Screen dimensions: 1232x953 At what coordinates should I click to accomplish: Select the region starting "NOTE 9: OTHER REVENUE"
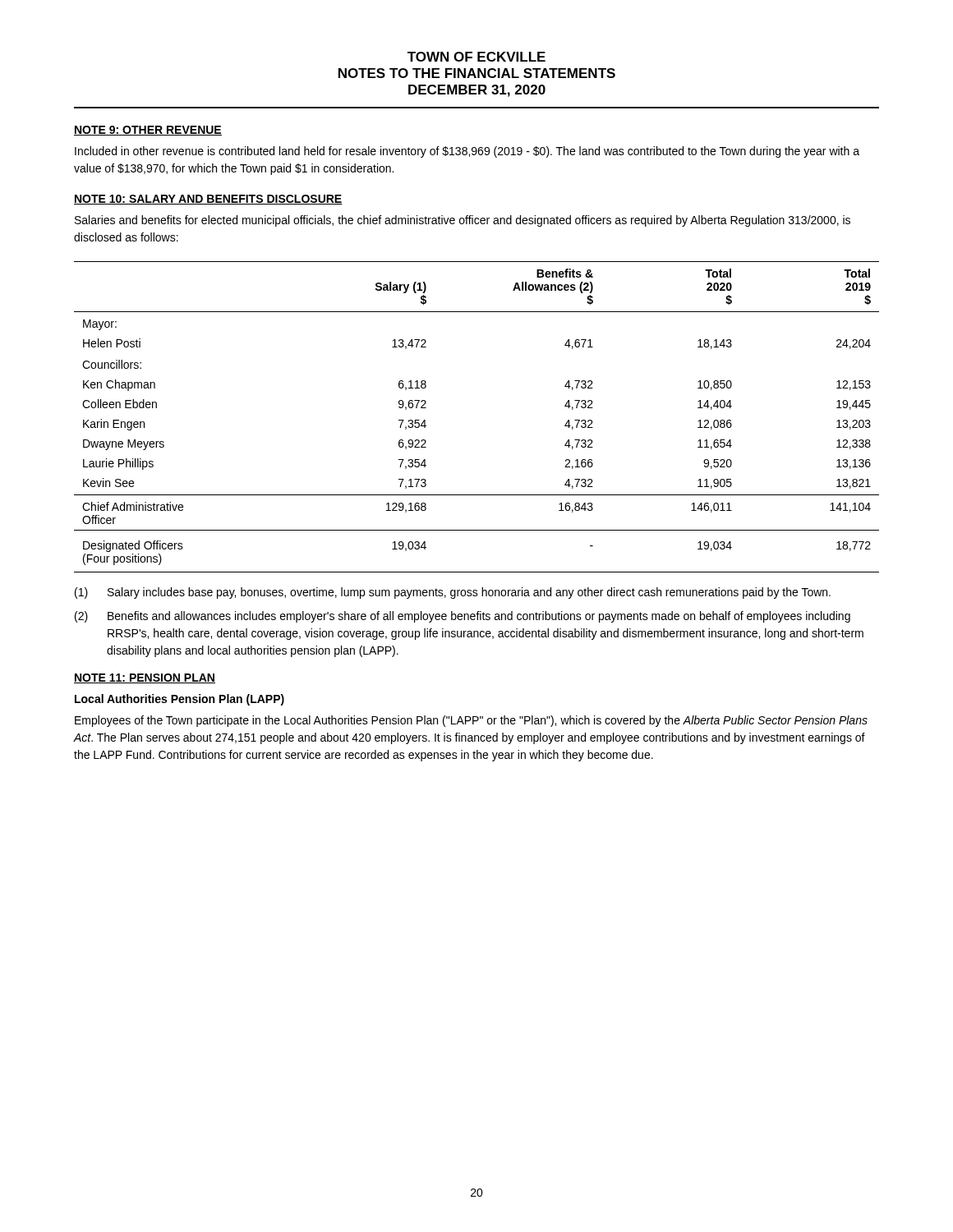pyautogui.click(x=148, y=130)
